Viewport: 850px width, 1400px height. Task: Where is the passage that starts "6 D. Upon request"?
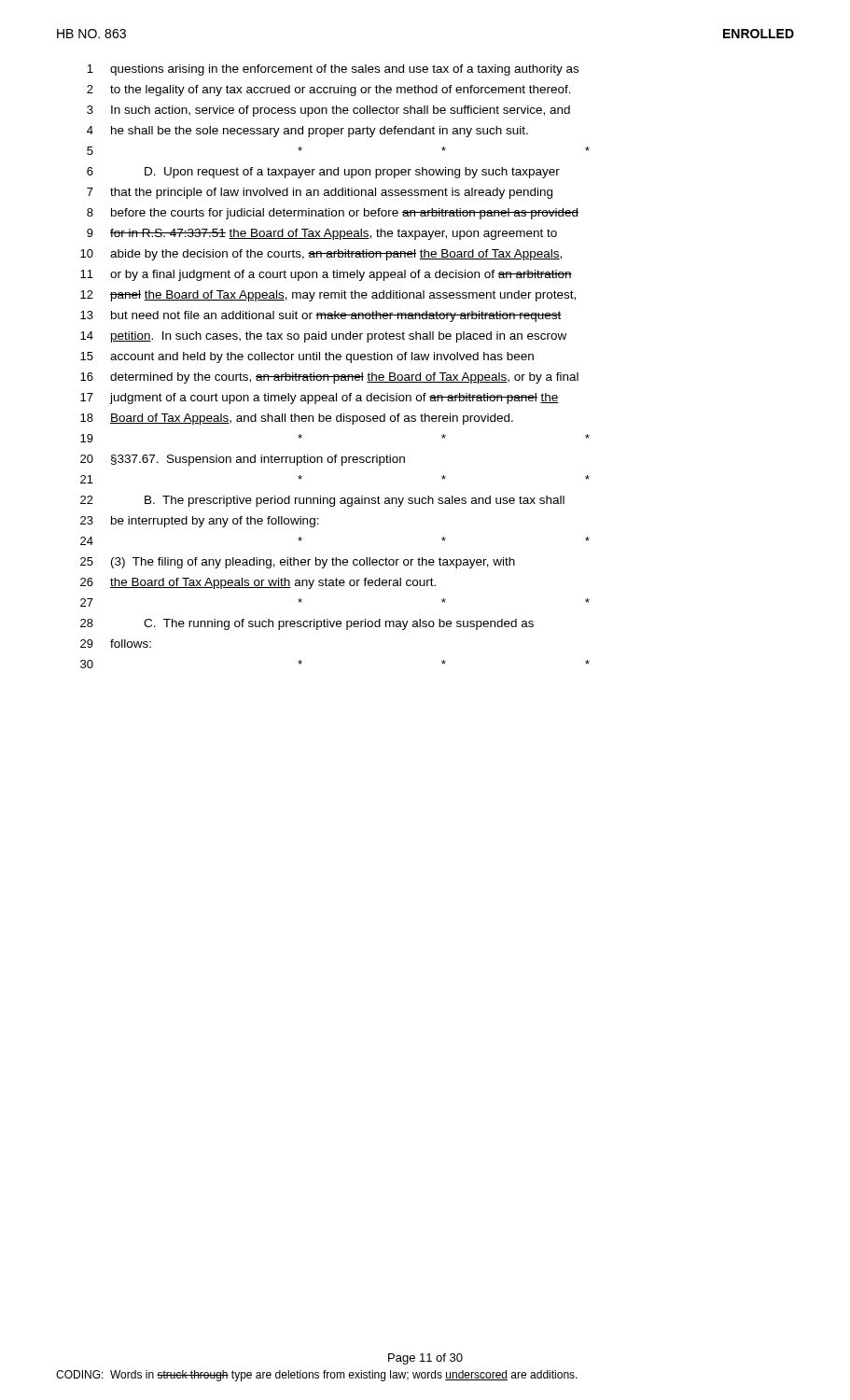[x=425, y=172]
